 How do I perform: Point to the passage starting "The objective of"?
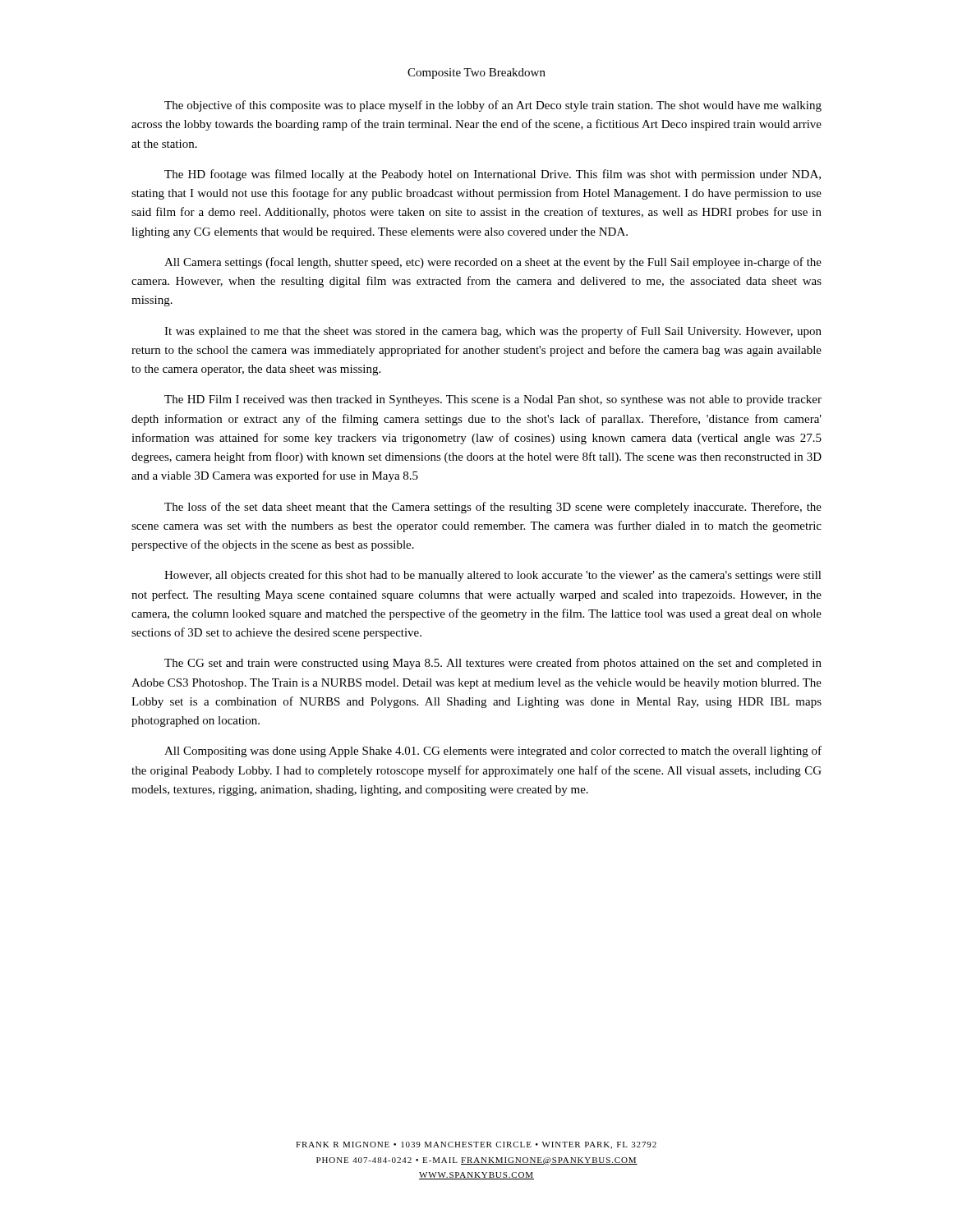coord(476,124)
